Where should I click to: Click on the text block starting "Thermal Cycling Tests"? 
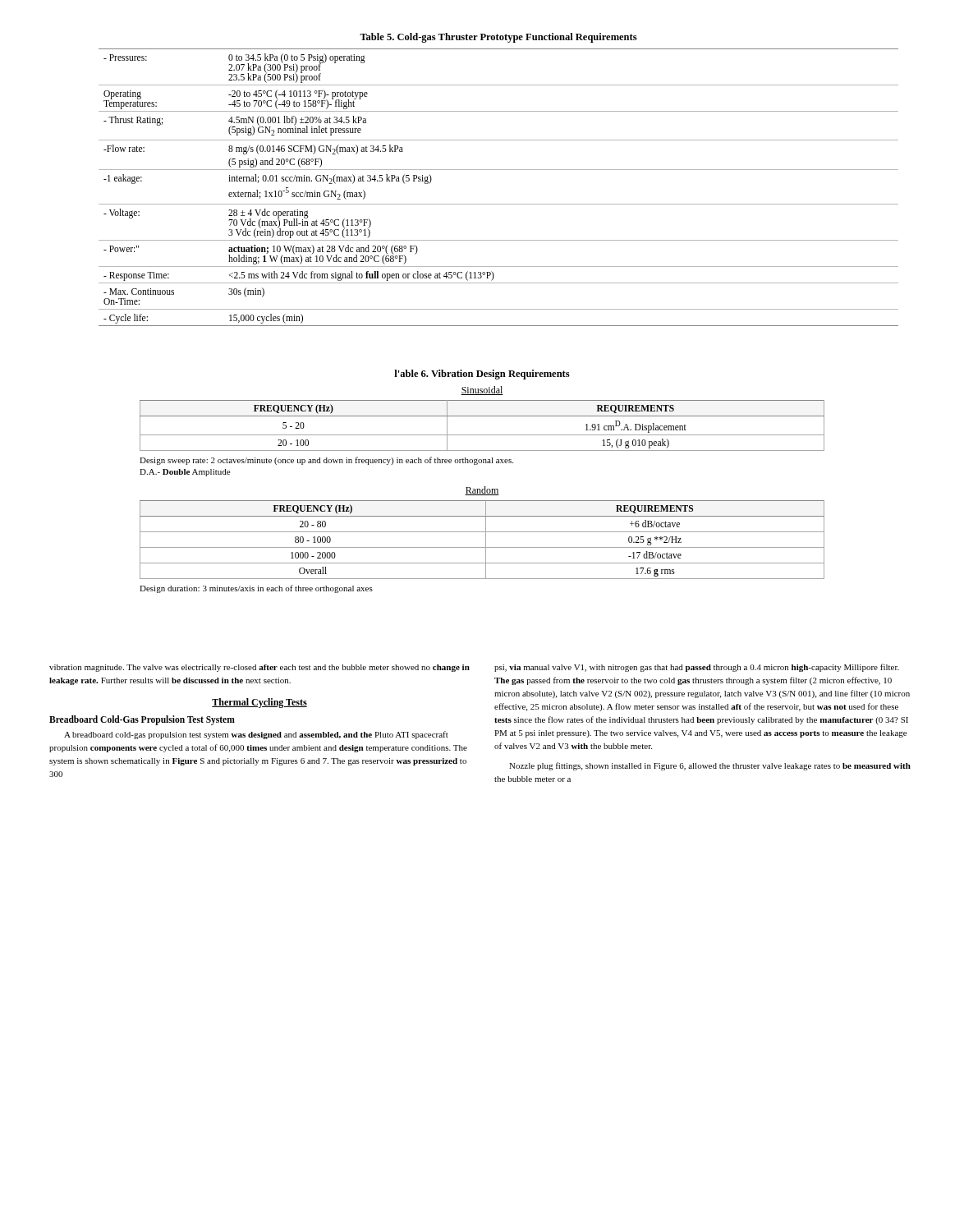tap(259, 702)
